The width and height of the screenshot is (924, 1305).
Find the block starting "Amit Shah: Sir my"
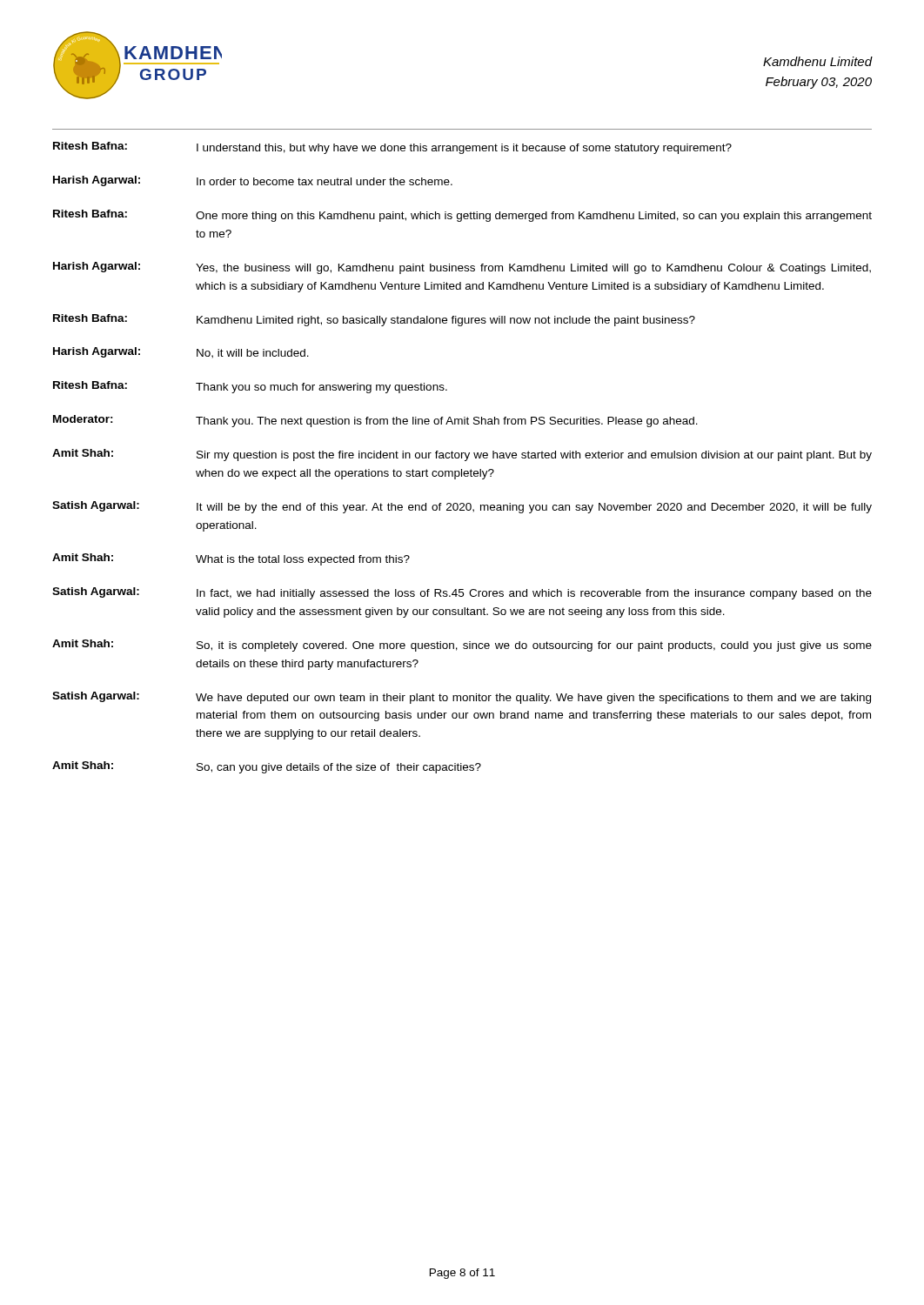pyautogui.click(x=462, y=465)
